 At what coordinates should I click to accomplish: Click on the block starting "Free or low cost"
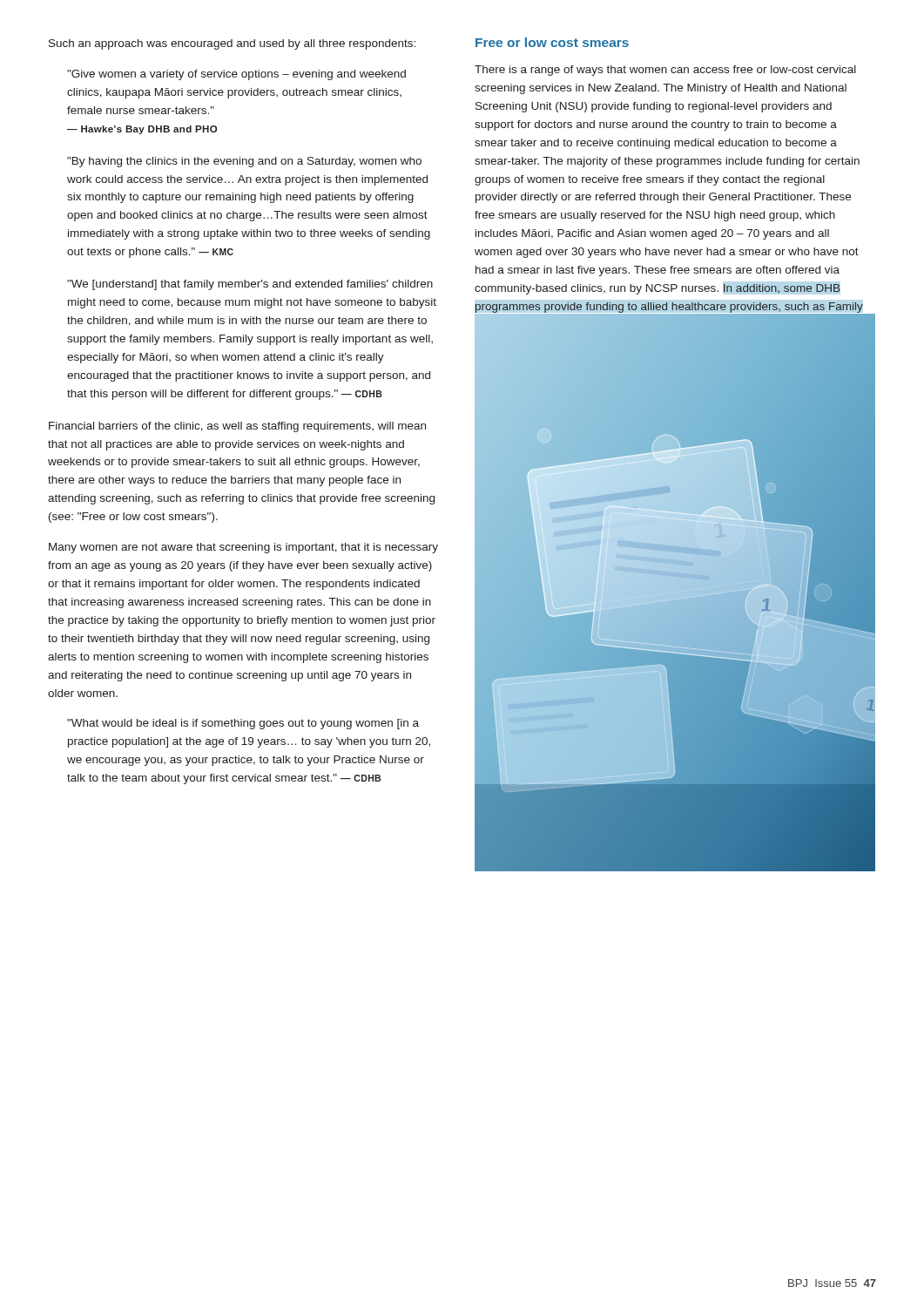[552, 43]
